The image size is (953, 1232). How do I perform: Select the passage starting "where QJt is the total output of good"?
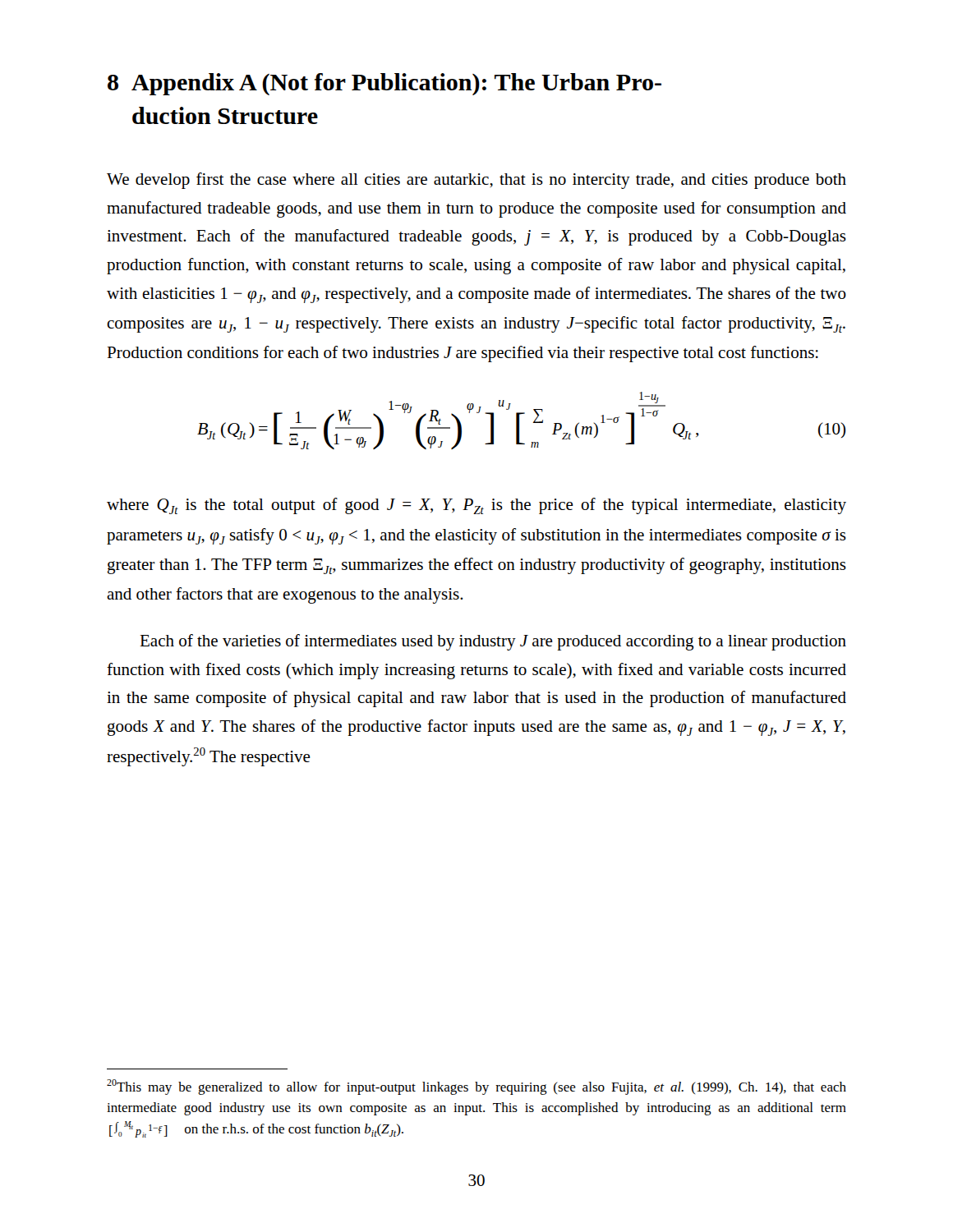[476, 549]
